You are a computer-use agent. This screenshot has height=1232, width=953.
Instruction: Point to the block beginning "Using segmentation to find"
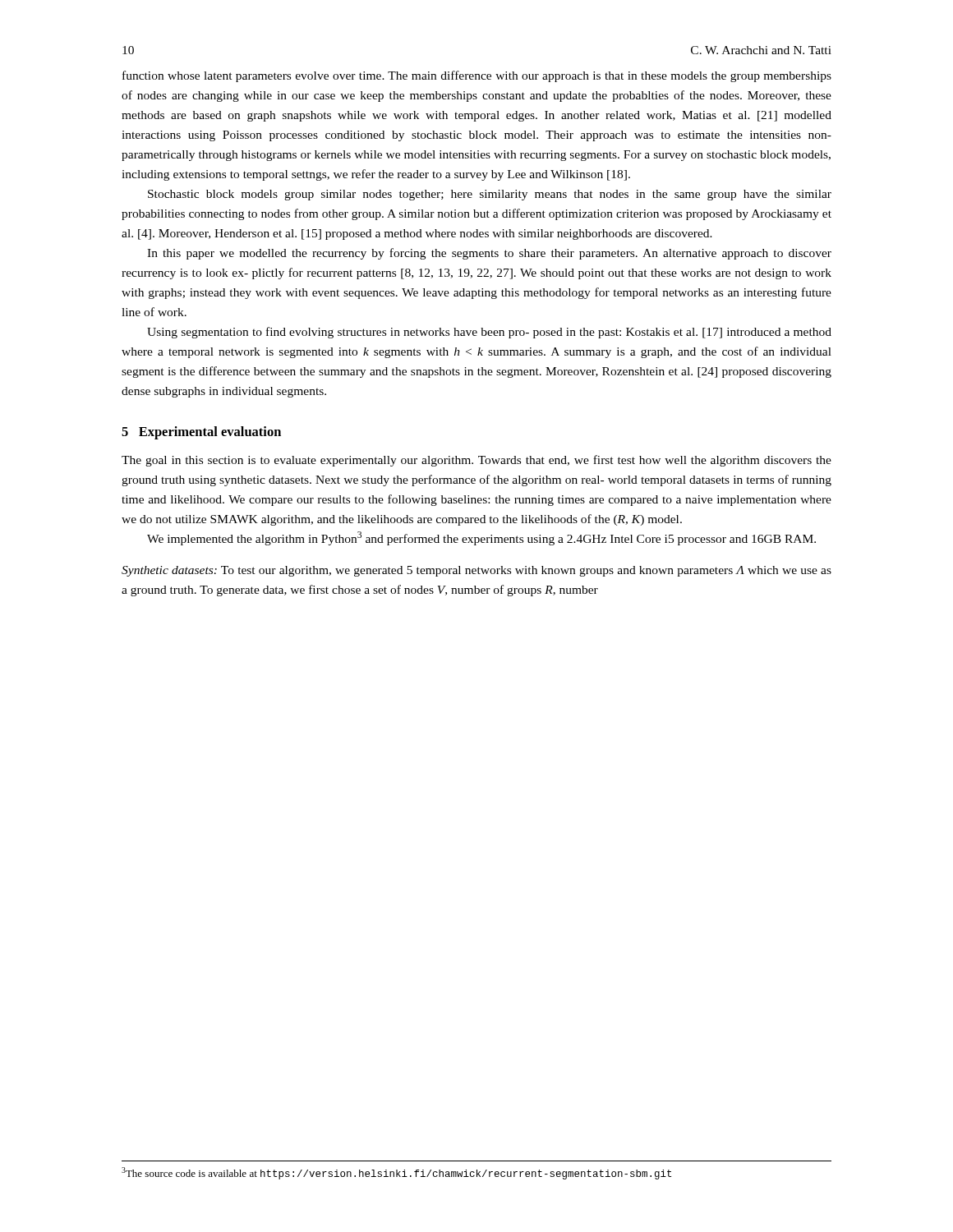pyautogui.click(x=476, y=362)
